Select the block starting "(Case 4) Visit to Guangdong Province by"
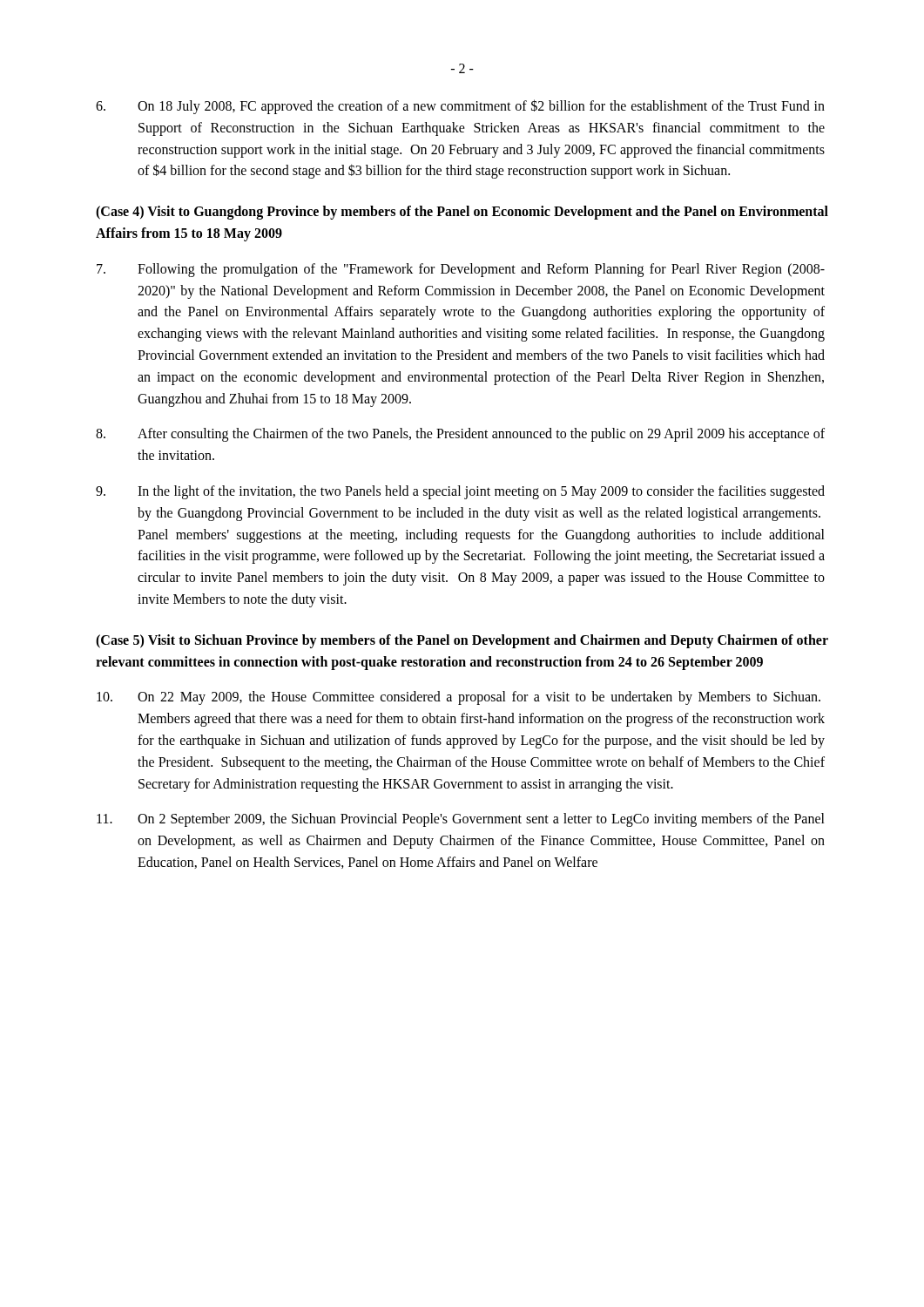 462,222
